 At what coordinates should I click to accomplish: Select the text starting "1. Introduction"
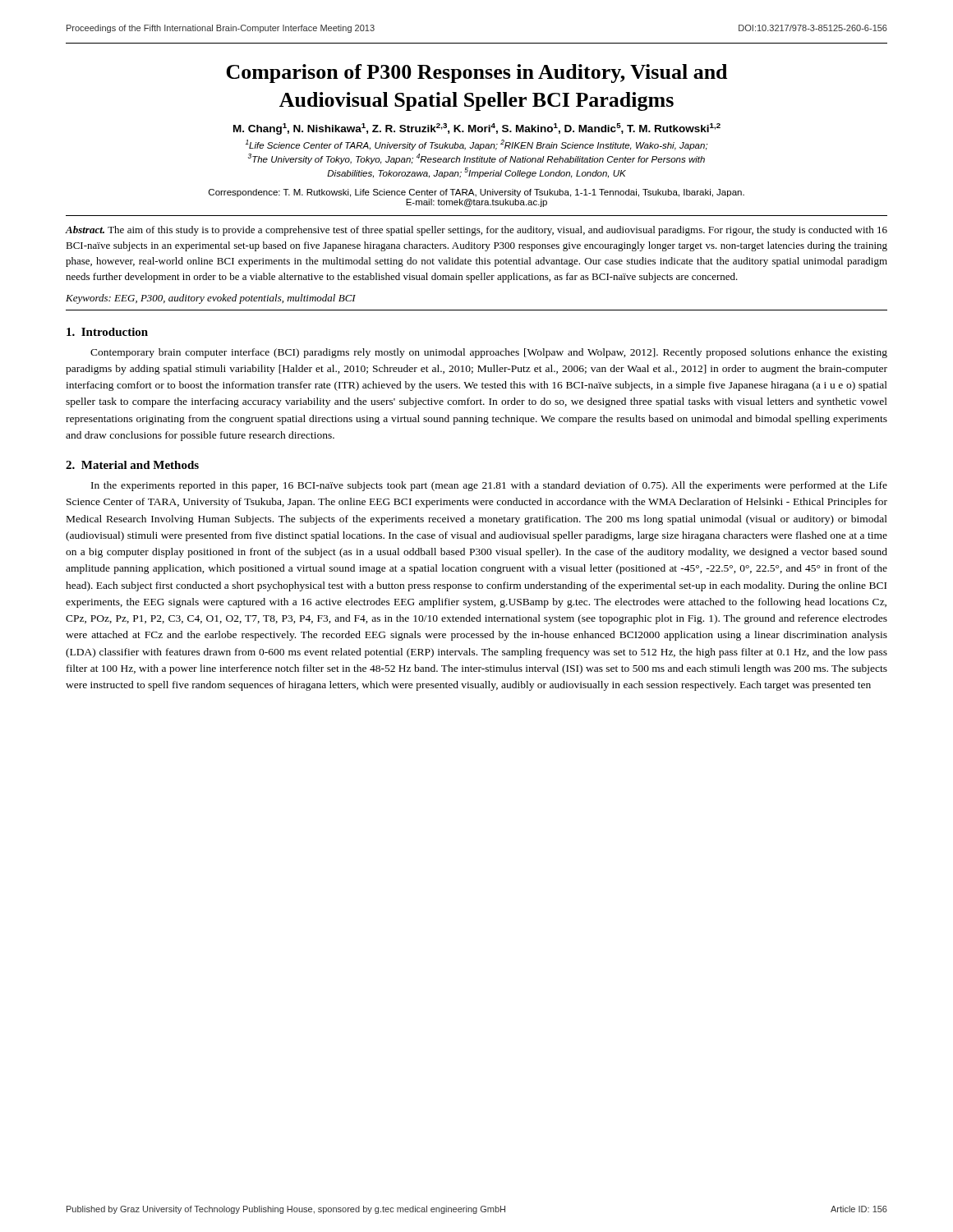click(x=107, y=332)
